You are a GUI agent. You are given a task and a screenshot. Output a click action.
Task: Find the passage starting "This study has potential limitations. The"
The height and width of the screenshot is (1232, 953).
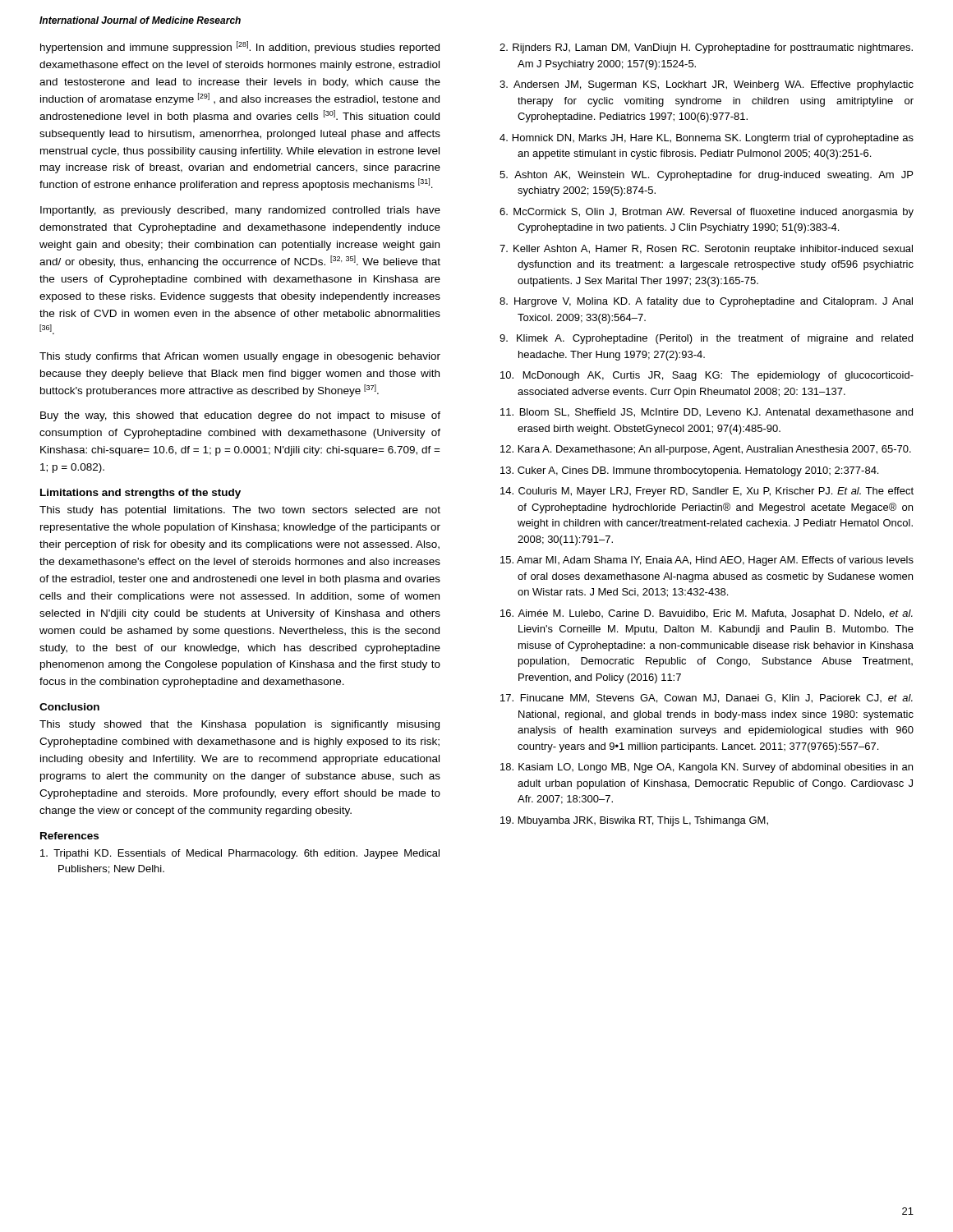coord(240,596)
